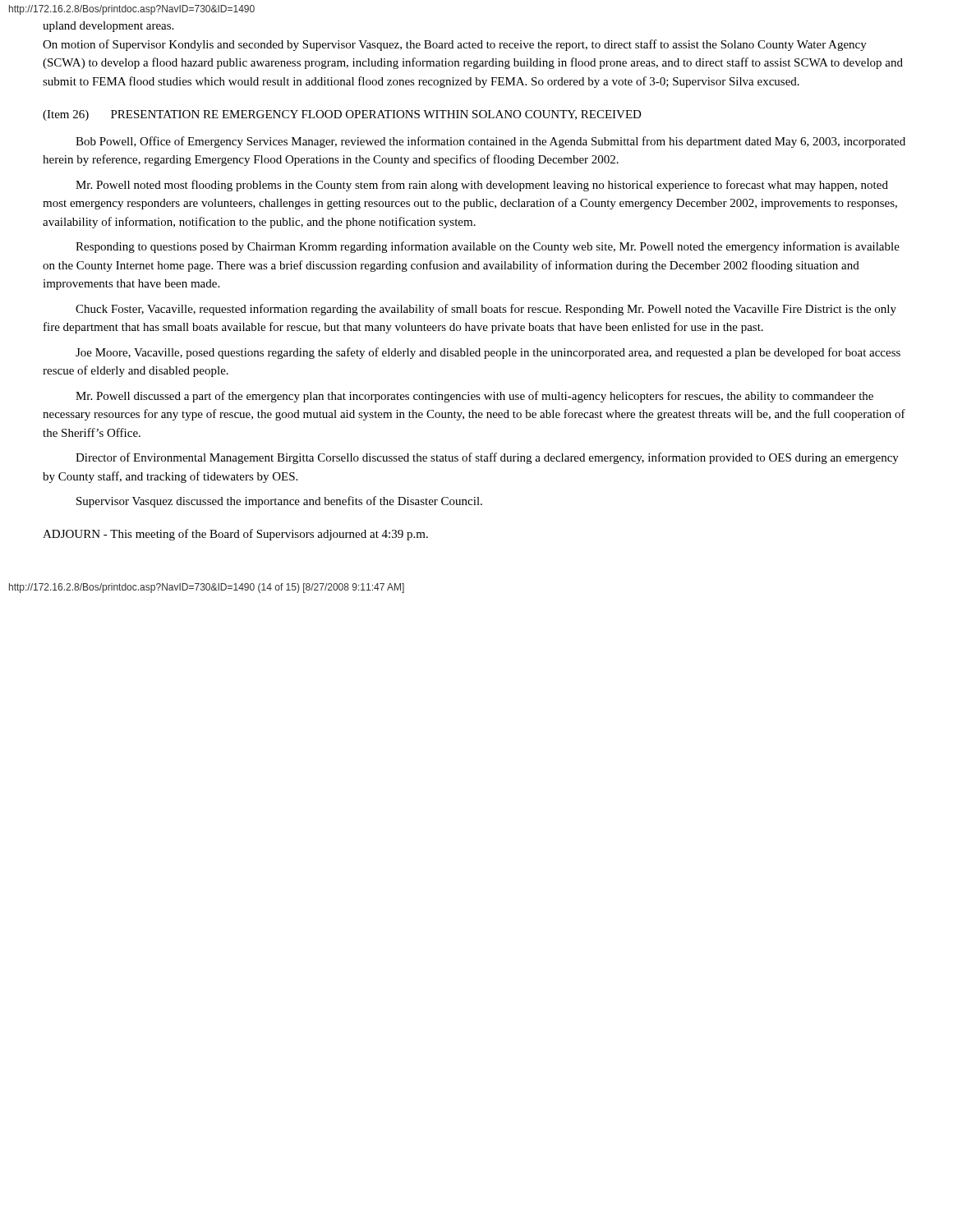953x1232 pixels.
Task: Point to the passage starting "Bob Powell, Office of Emergency"
Action: tap(474, 150)
